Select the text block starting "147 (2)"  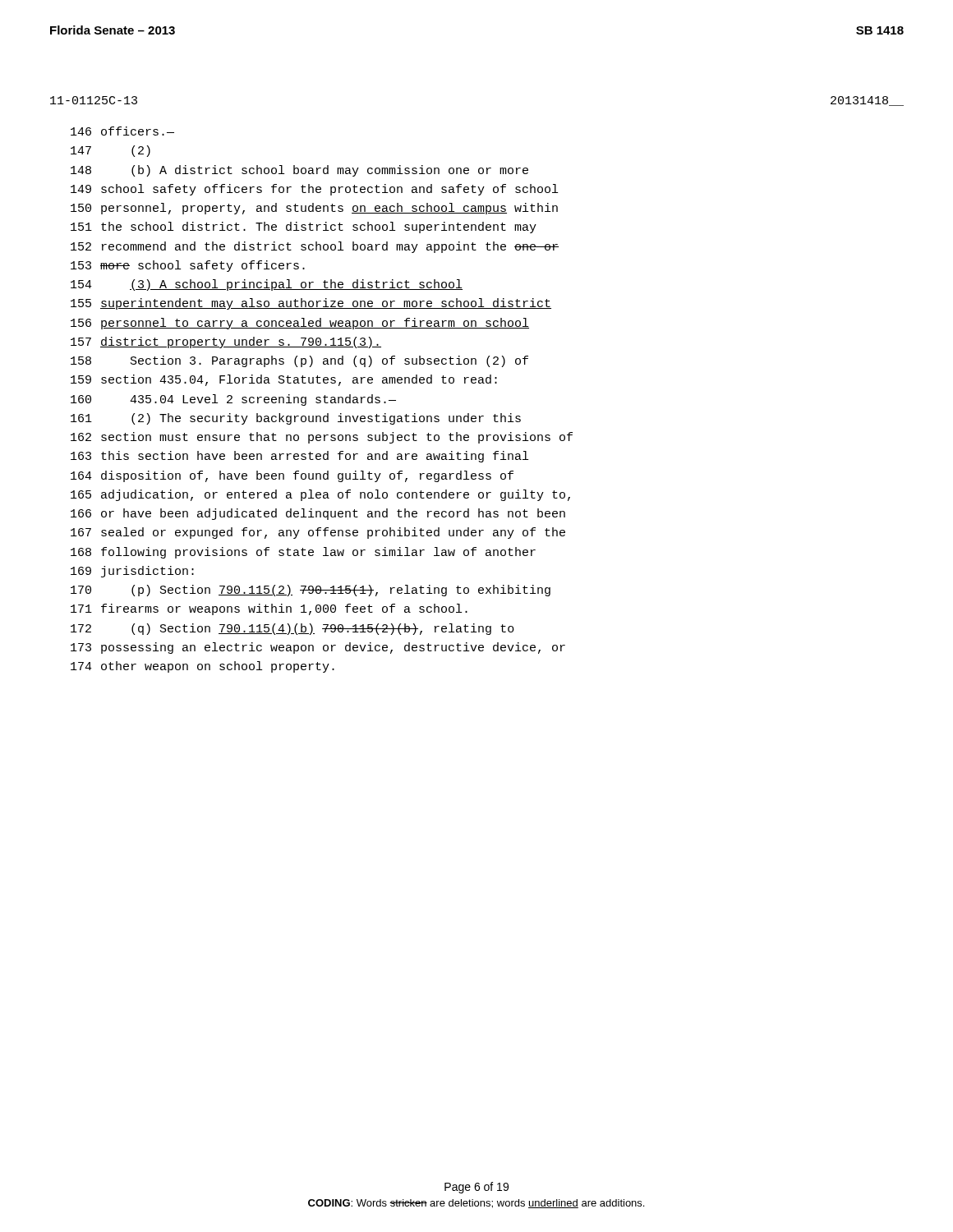coord(78,151)
